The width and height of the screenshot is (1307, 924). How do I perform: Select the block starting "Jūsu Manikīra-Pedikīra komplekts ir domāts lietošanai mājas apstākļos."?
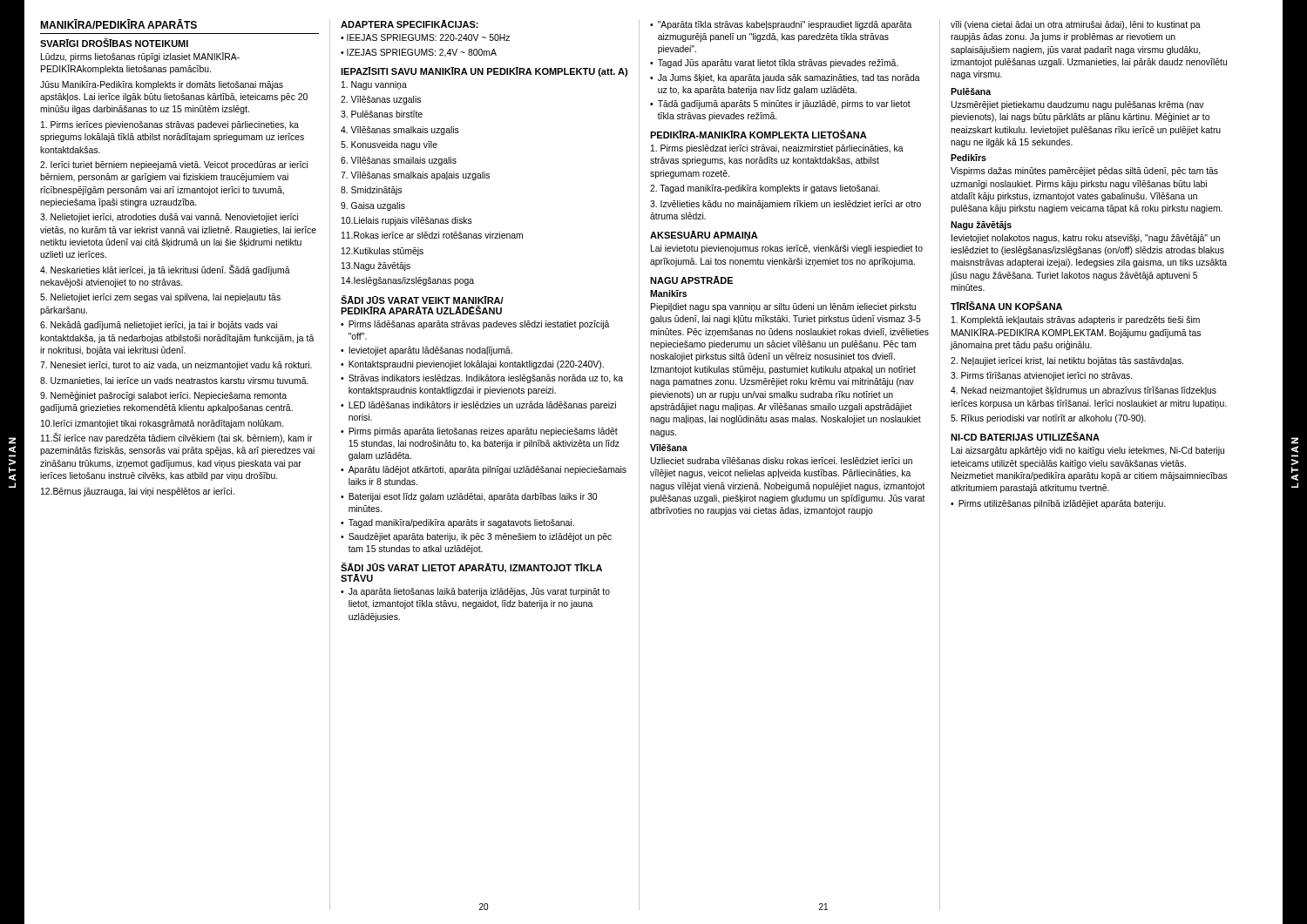180,98
